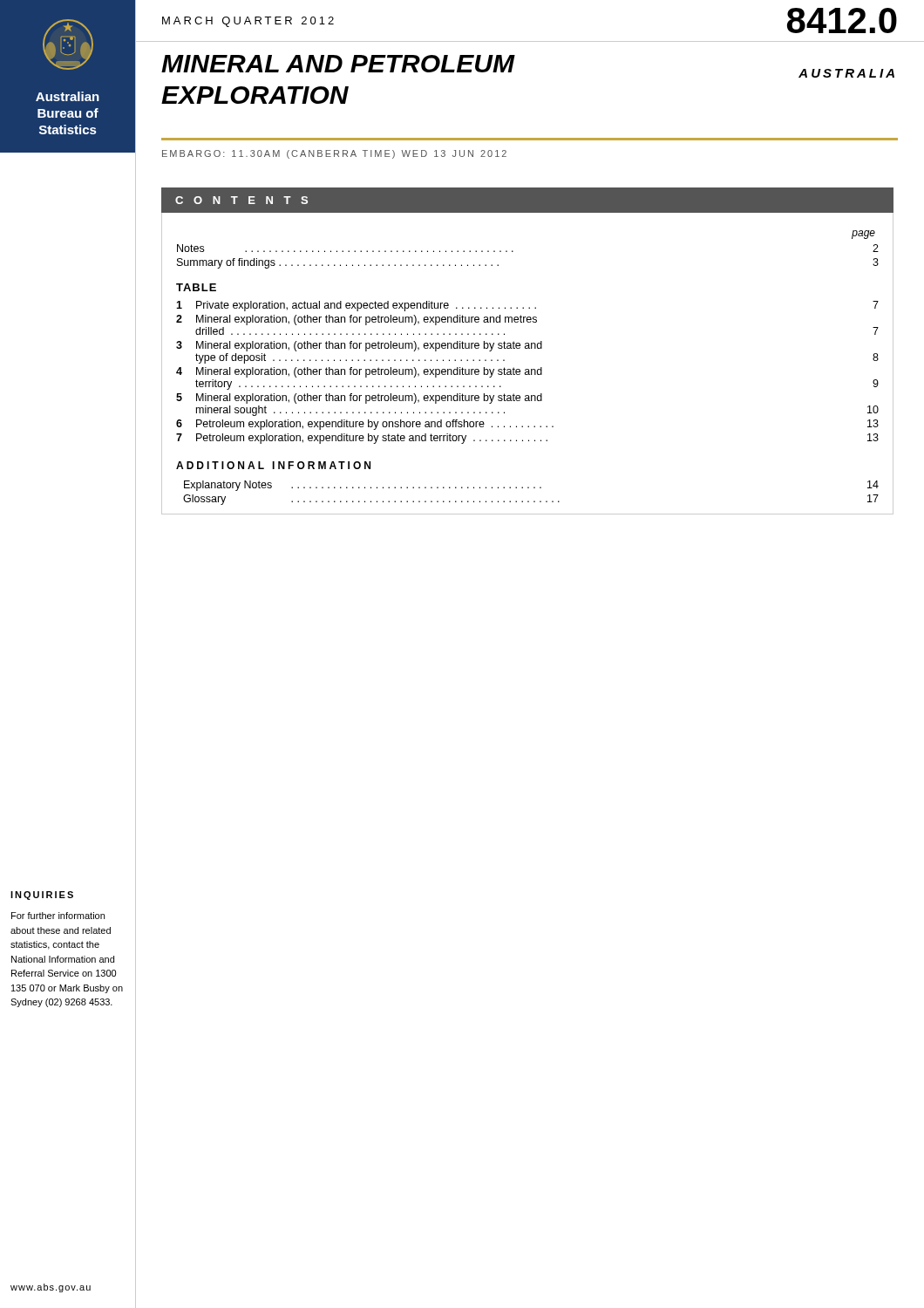Image resolution: width=924 pixels, height=1308 pixels.
Task: Point to the block beginning "EMBARGO: 11.30AM (CANBERRA TIME)"
Action: coord(335,153)
